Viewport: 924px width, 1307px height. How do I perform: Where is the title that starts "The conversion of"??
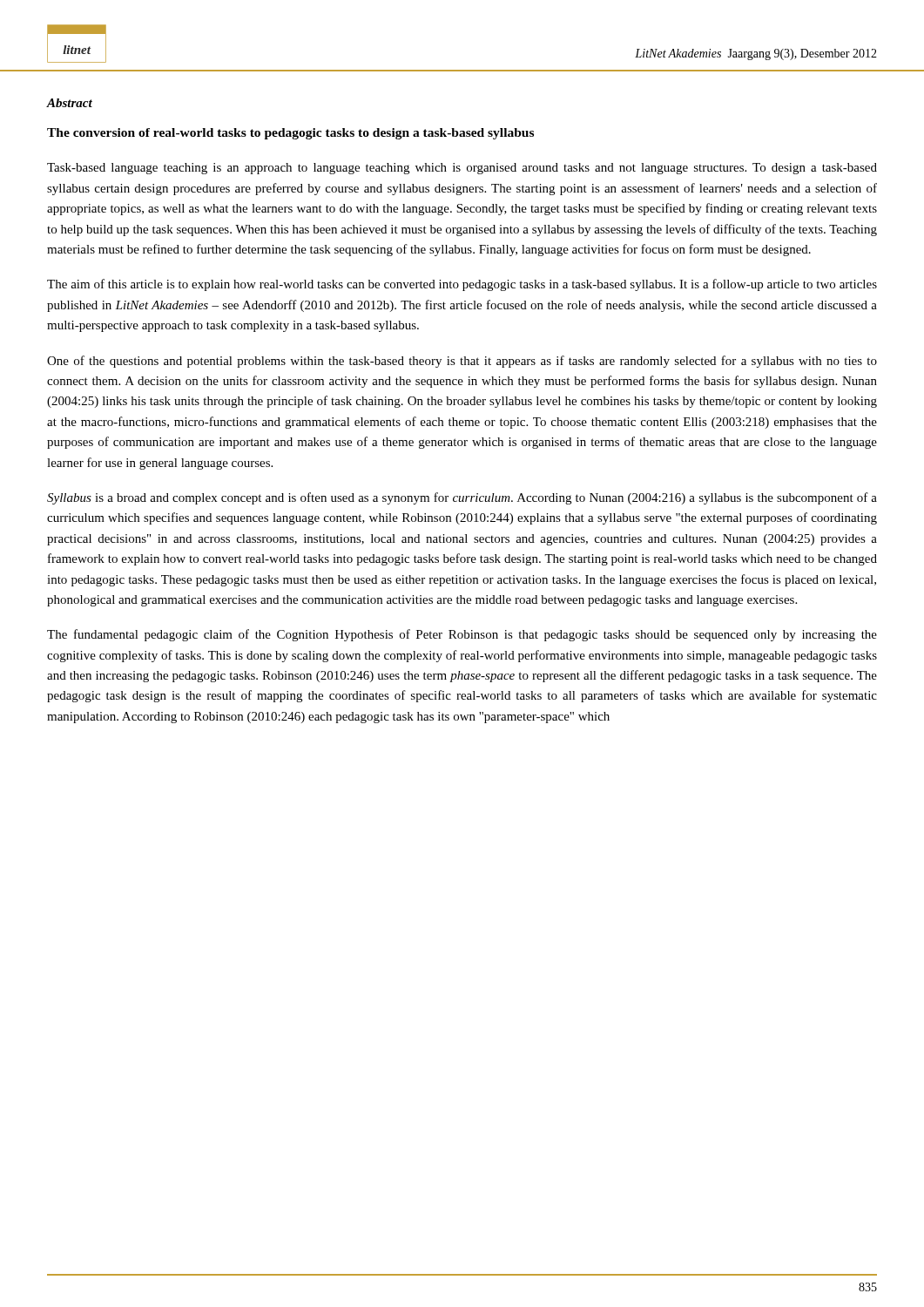[x=291, y=132]
